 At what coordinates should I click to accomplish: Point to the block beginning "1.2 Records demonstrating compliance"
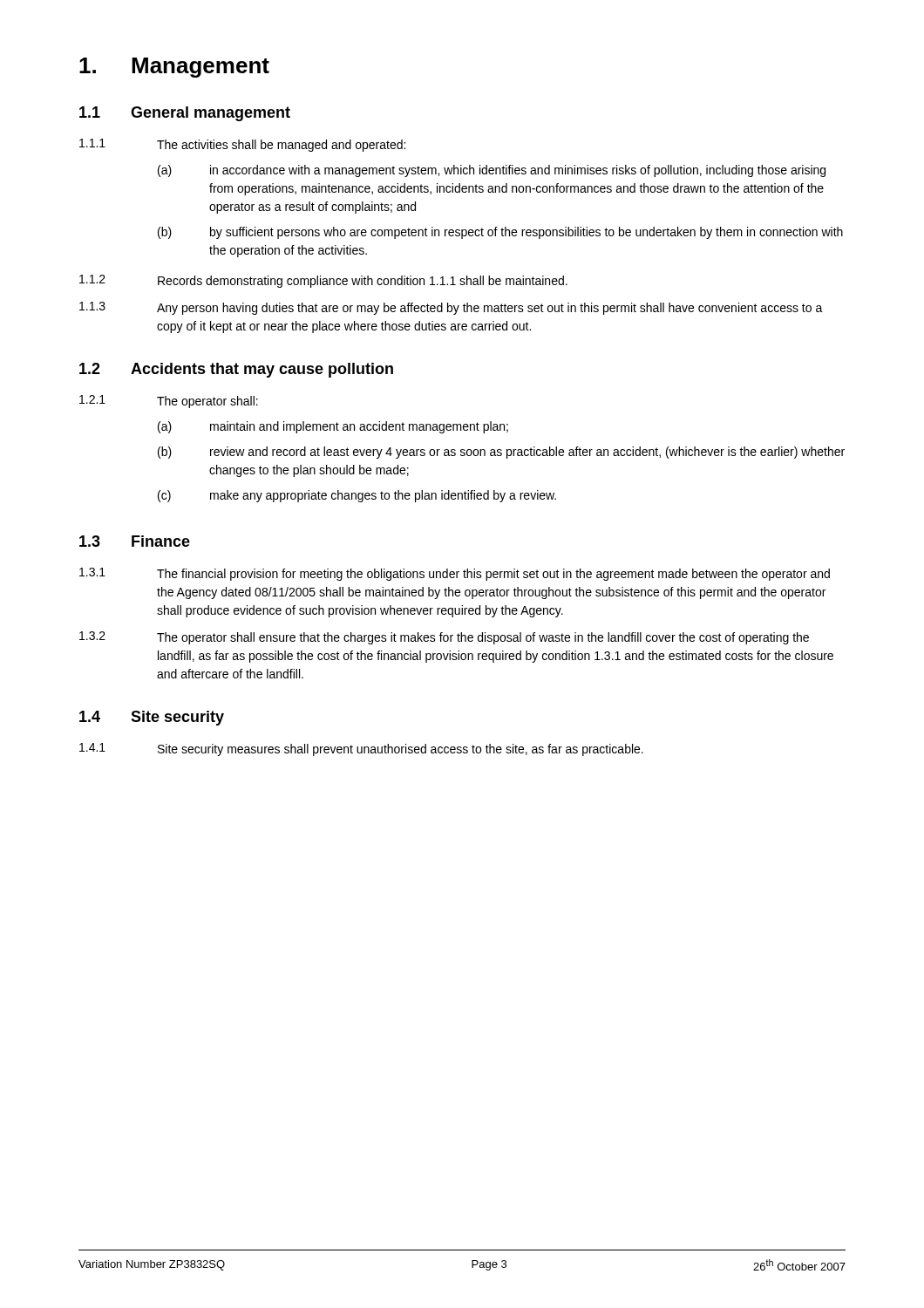(x=462, y=281)
